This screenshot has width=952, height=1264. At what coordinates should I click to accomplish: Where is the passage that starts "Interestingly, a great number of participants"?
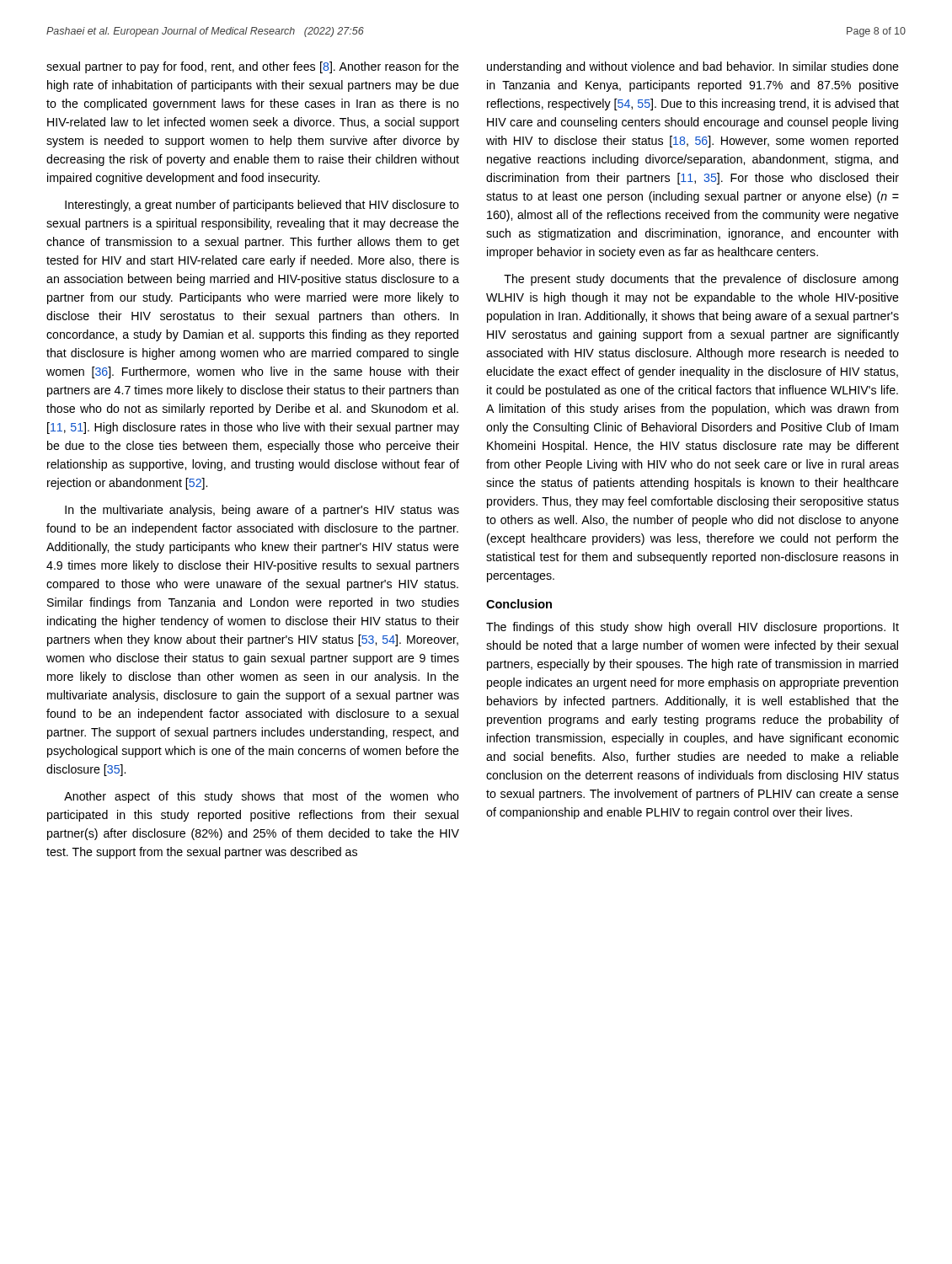[253, 344]
